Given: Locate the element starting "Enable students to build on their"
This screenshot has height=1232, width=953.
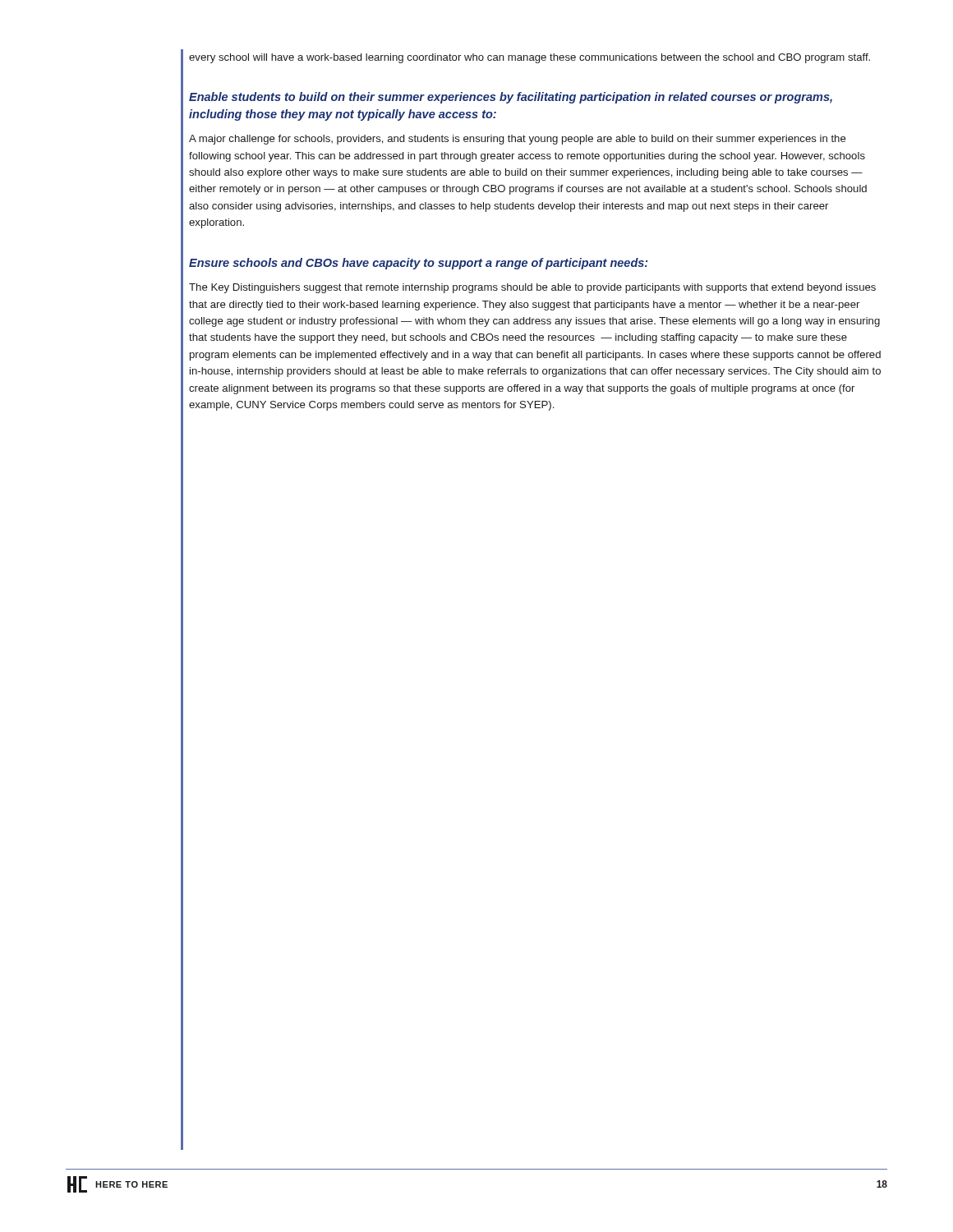Looking at the screenshot, I should [x=511, y=106].
